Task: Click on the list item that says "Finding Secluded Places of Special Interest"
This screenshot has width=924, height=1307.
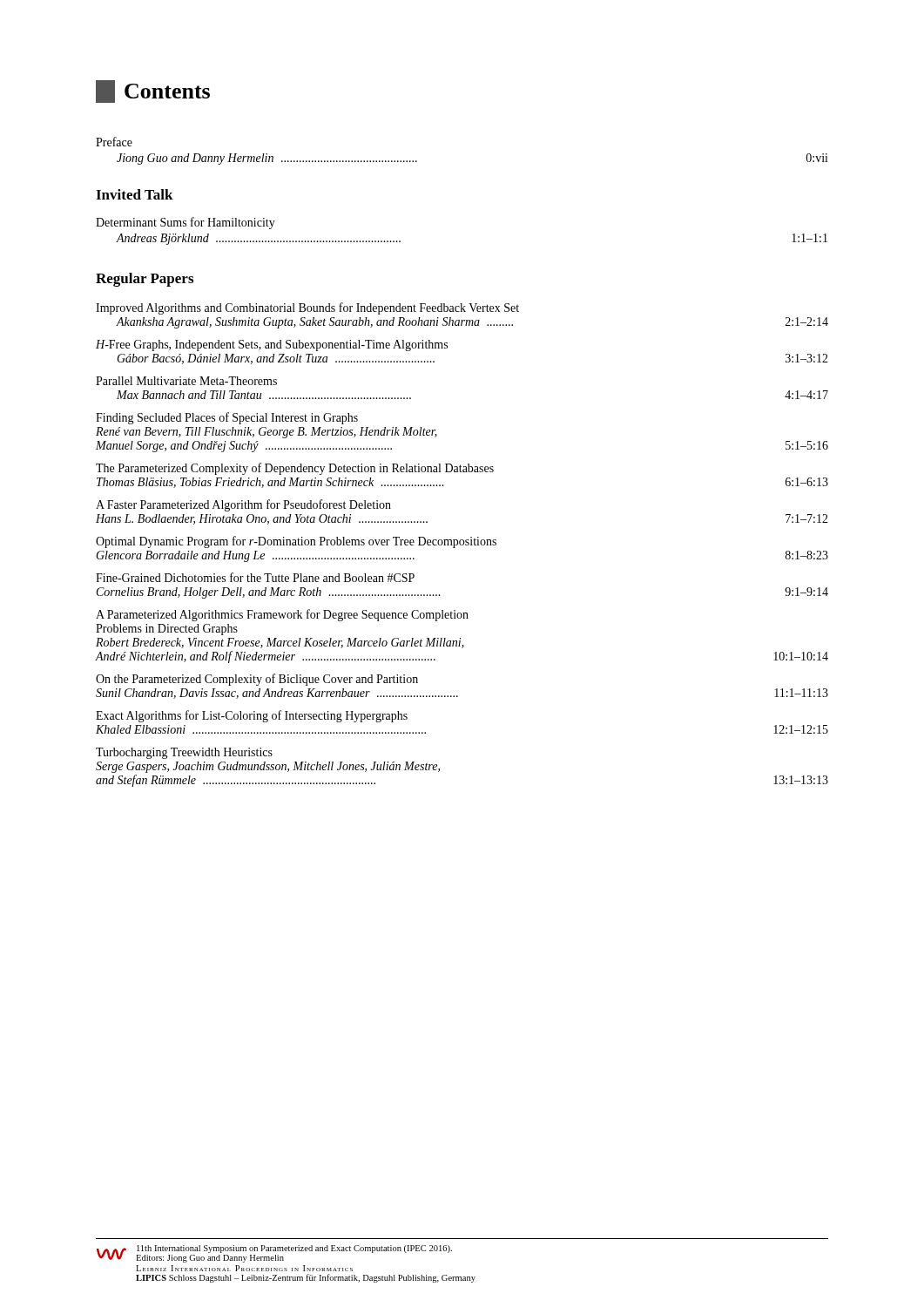Action: [x=227, y=418]
